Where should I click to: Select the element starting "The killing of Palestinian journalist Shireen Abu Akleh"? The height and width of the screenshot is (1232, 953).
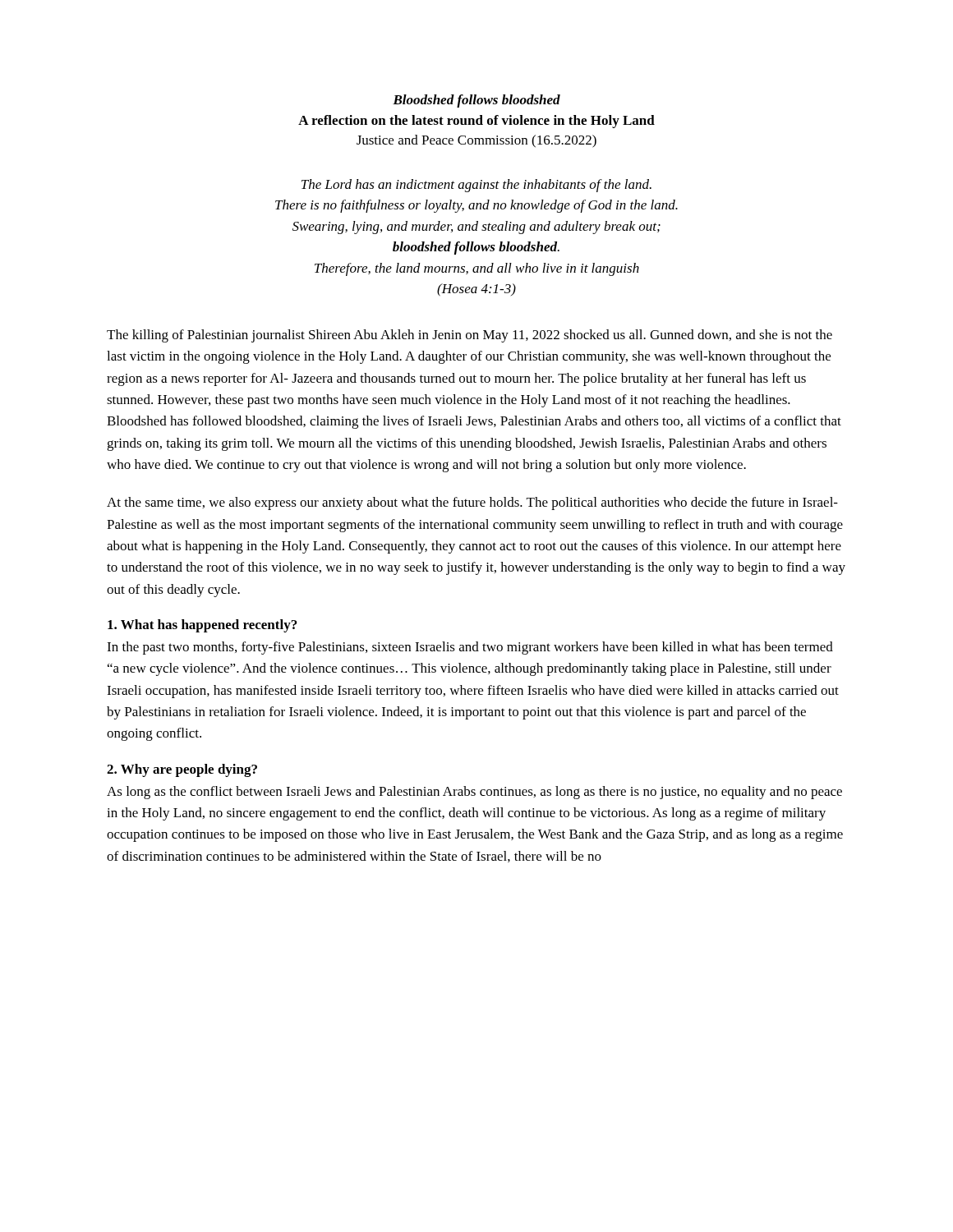(x=474, y=400)
